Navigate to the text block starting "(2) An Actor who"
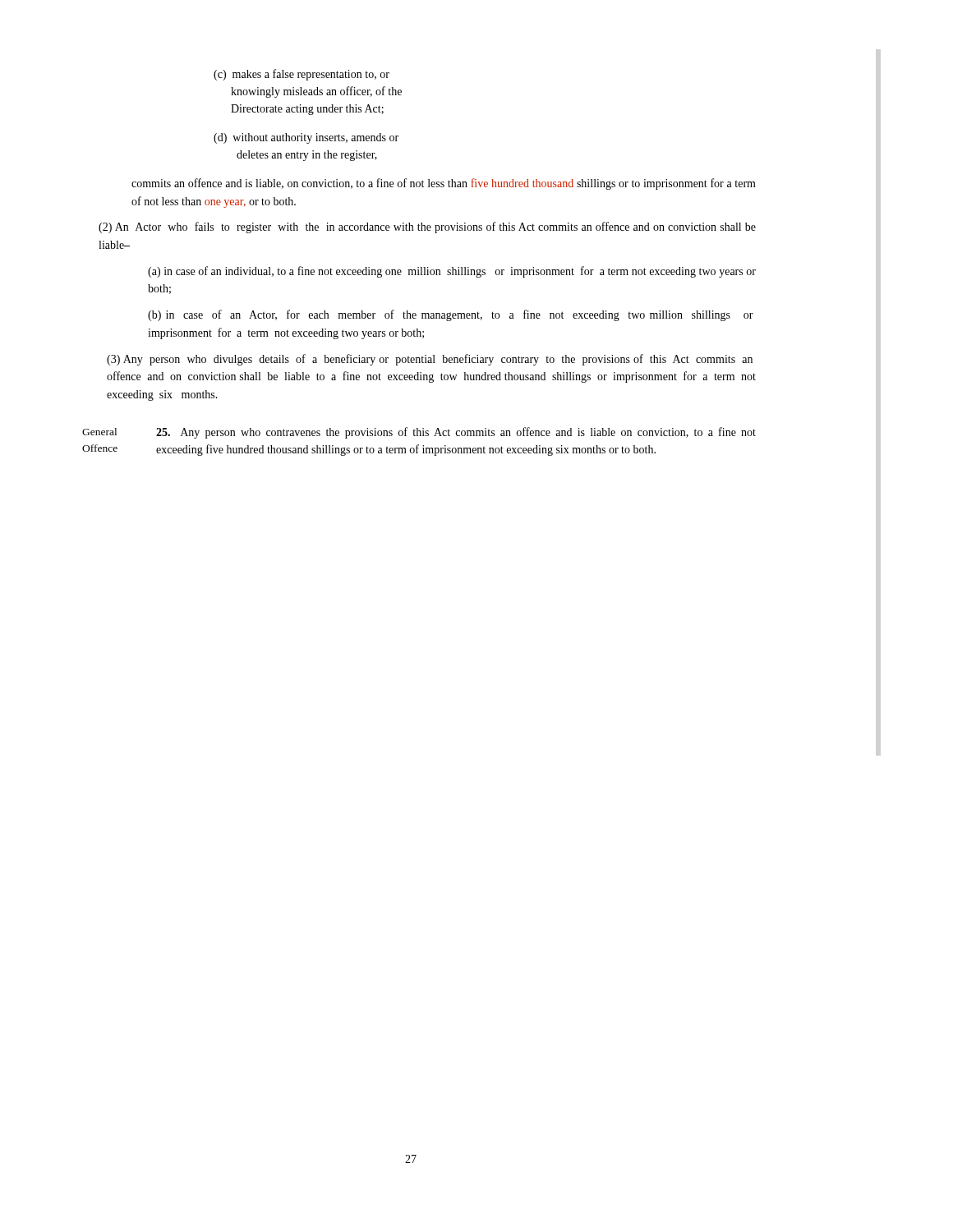Image resolution: width=953 pixels, height=1232 pixels. 427,236
